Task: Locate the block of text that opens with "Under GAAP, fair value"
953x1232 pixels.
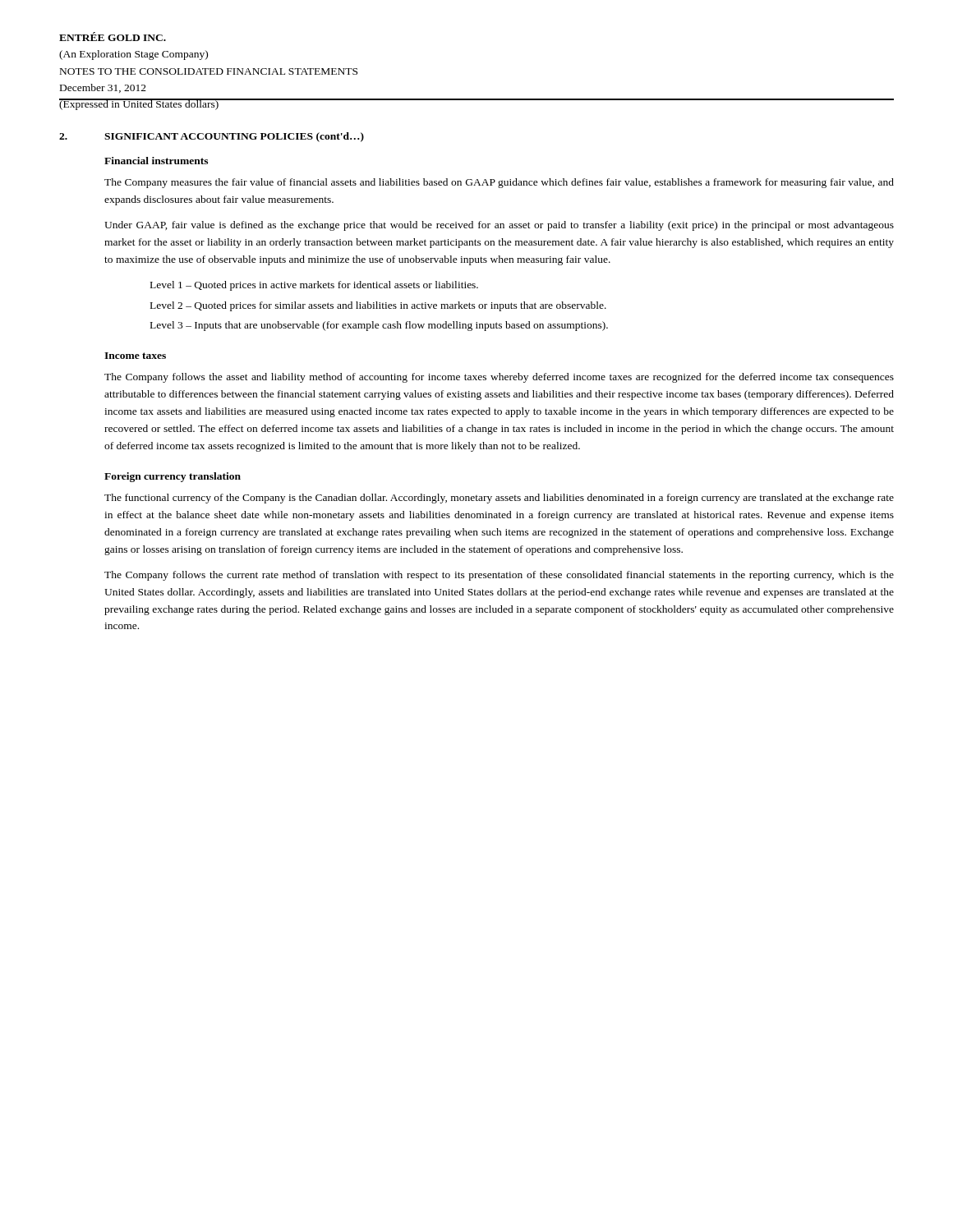Action: (x=499, y=242)
